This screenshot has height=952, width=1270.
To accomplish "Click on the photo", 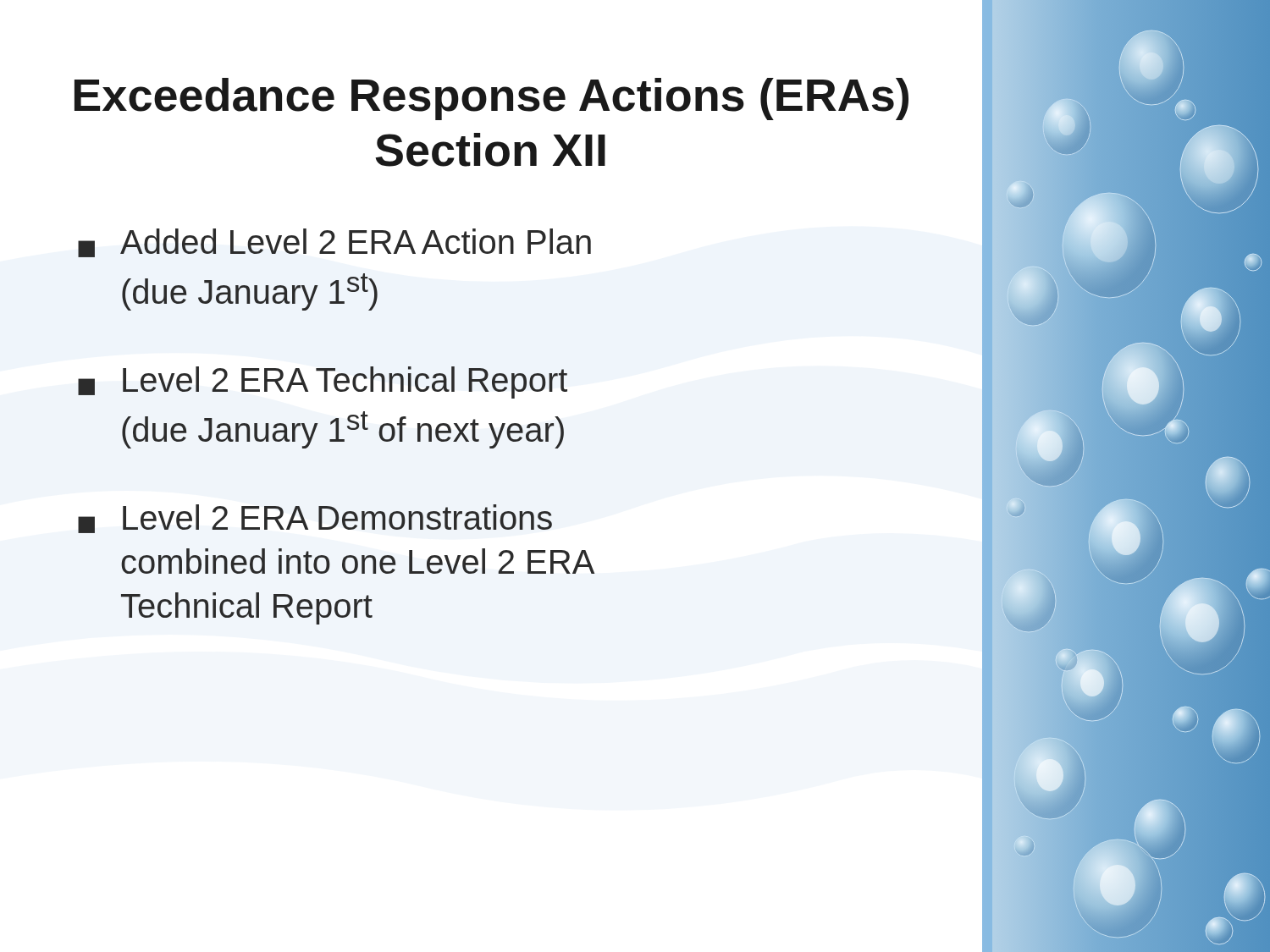I will [1126, 476].
